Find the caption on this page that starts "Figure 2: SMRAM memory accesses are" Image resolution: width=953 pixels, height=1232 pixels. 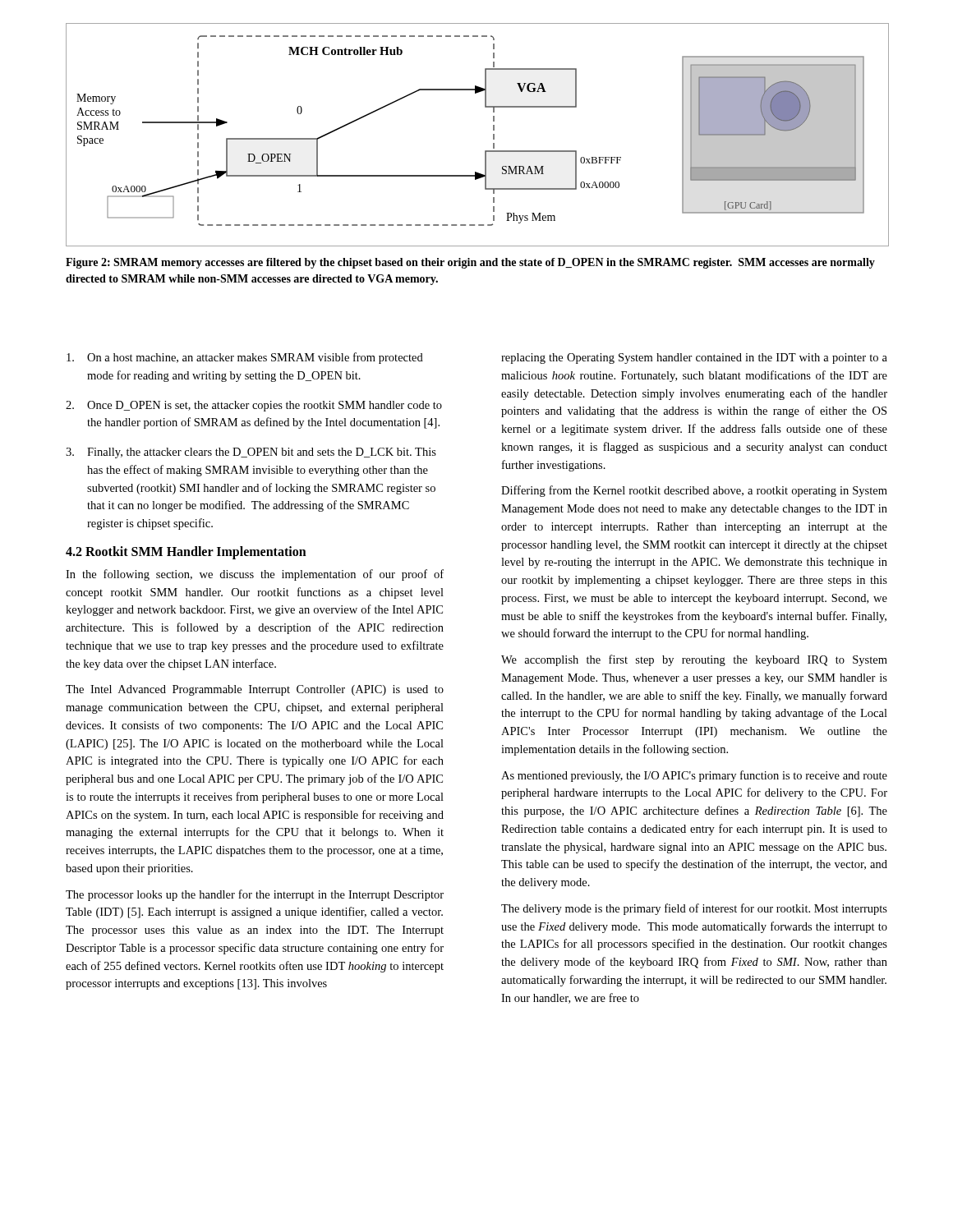470,271
